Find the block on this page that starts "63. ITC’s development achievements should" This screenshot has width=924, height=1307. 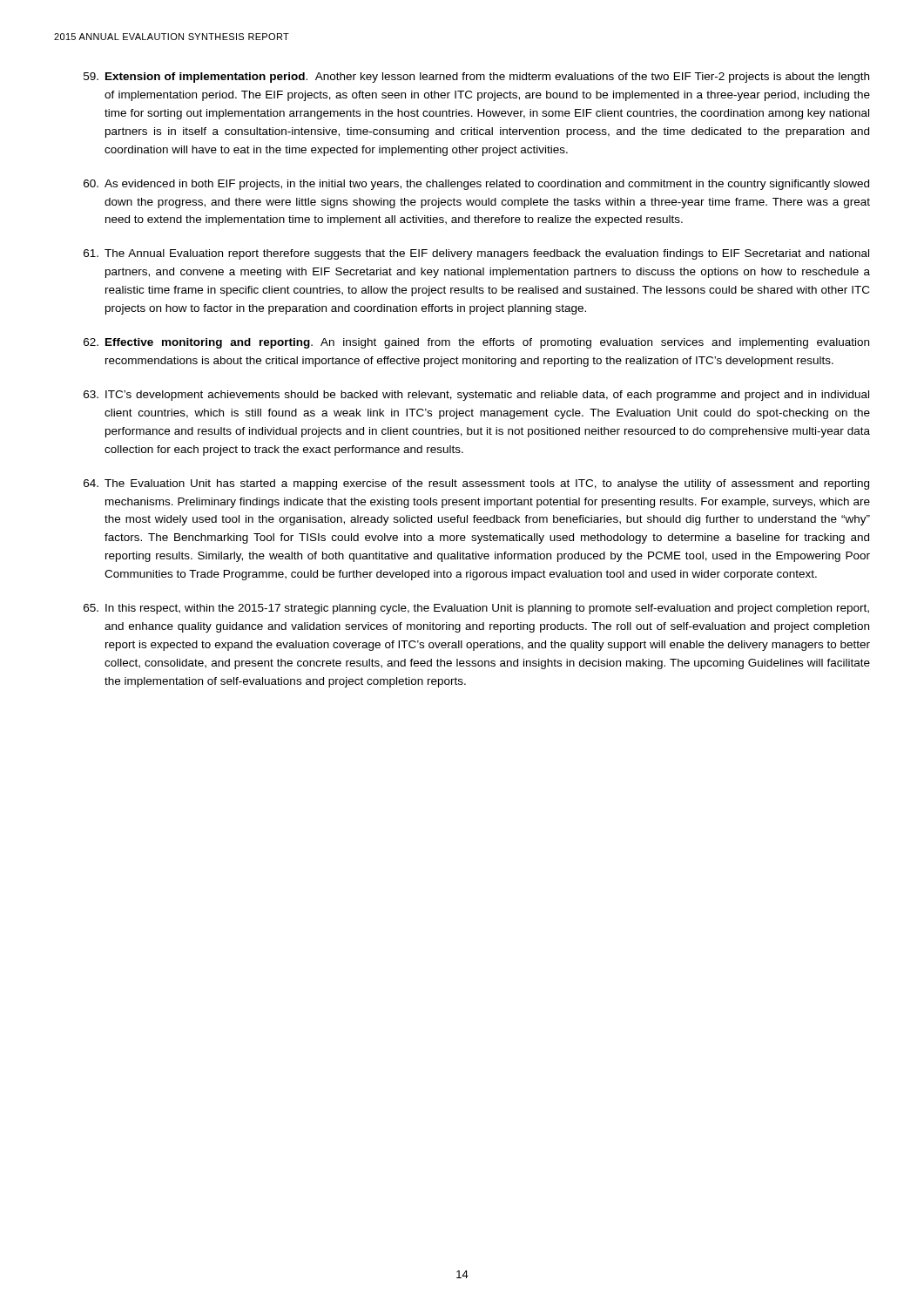pos(462,422)
